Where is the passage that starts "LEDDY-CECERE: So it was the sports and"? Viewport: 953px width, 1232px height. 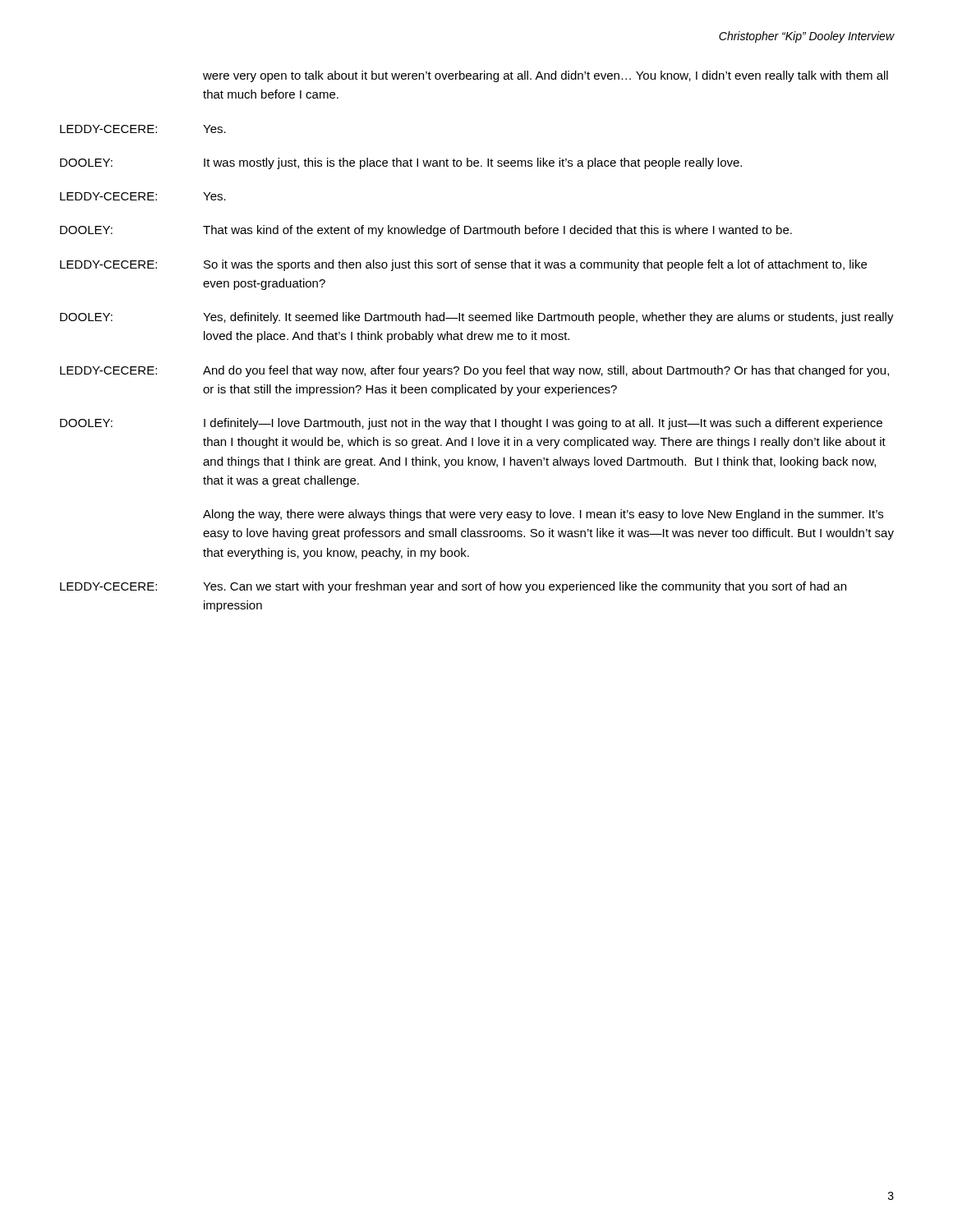click(x=476, y=273)
